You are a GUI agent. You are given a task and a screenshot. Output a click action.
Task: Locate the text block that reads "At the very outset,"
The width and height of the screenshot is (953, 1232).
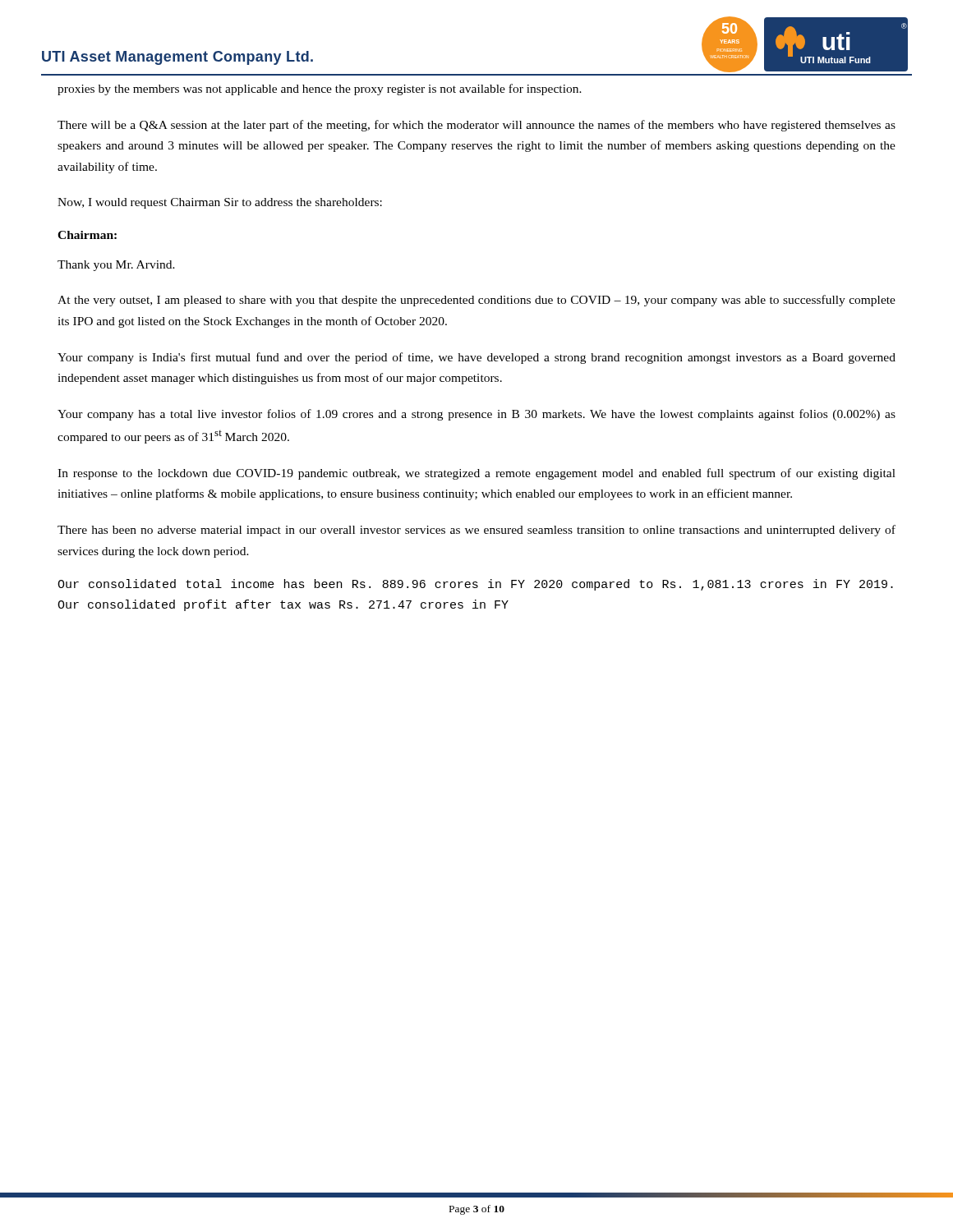coord(476,310)
